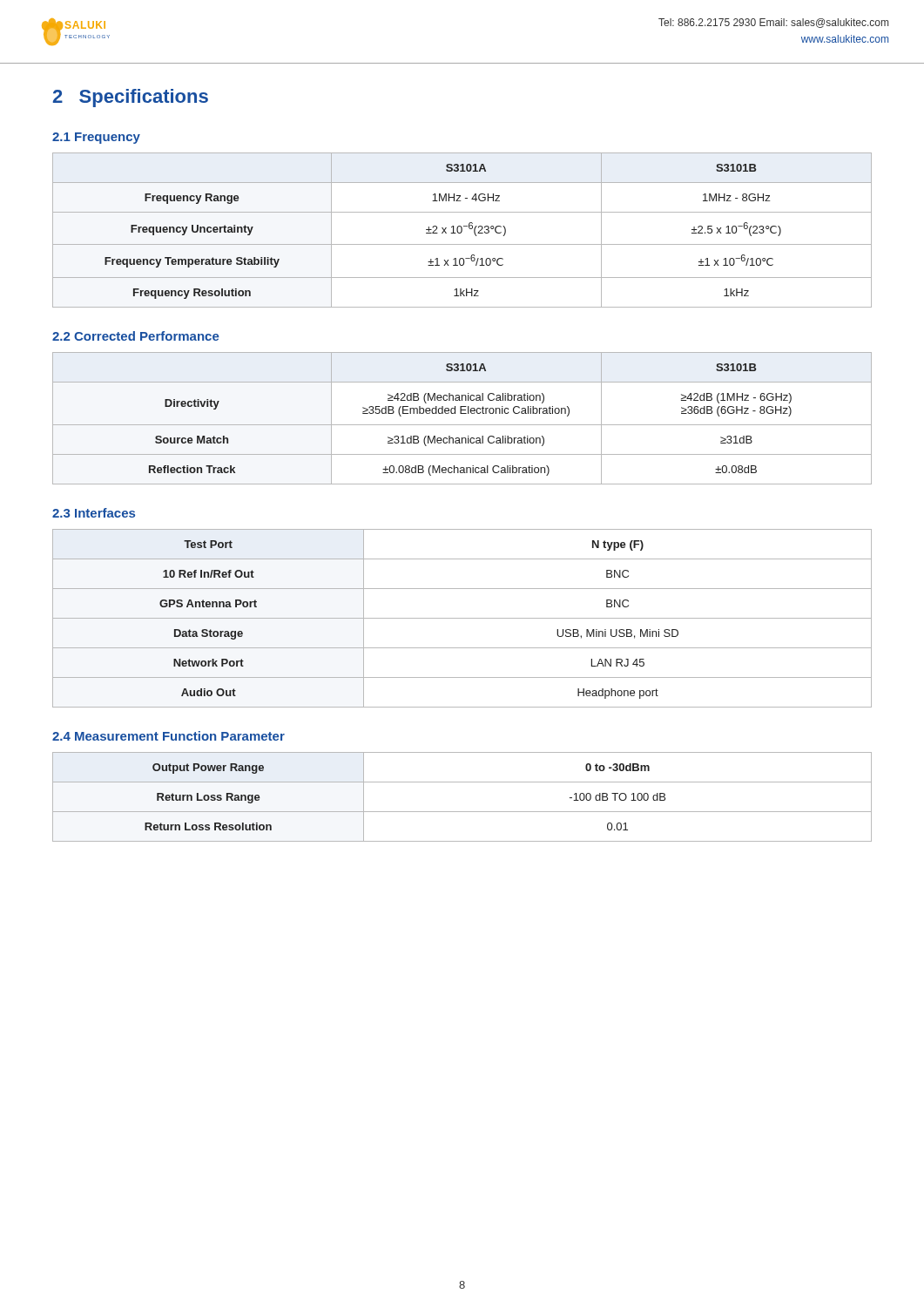Locate the section header containing "2.2 Corrected Performance"

pos(136,336)
